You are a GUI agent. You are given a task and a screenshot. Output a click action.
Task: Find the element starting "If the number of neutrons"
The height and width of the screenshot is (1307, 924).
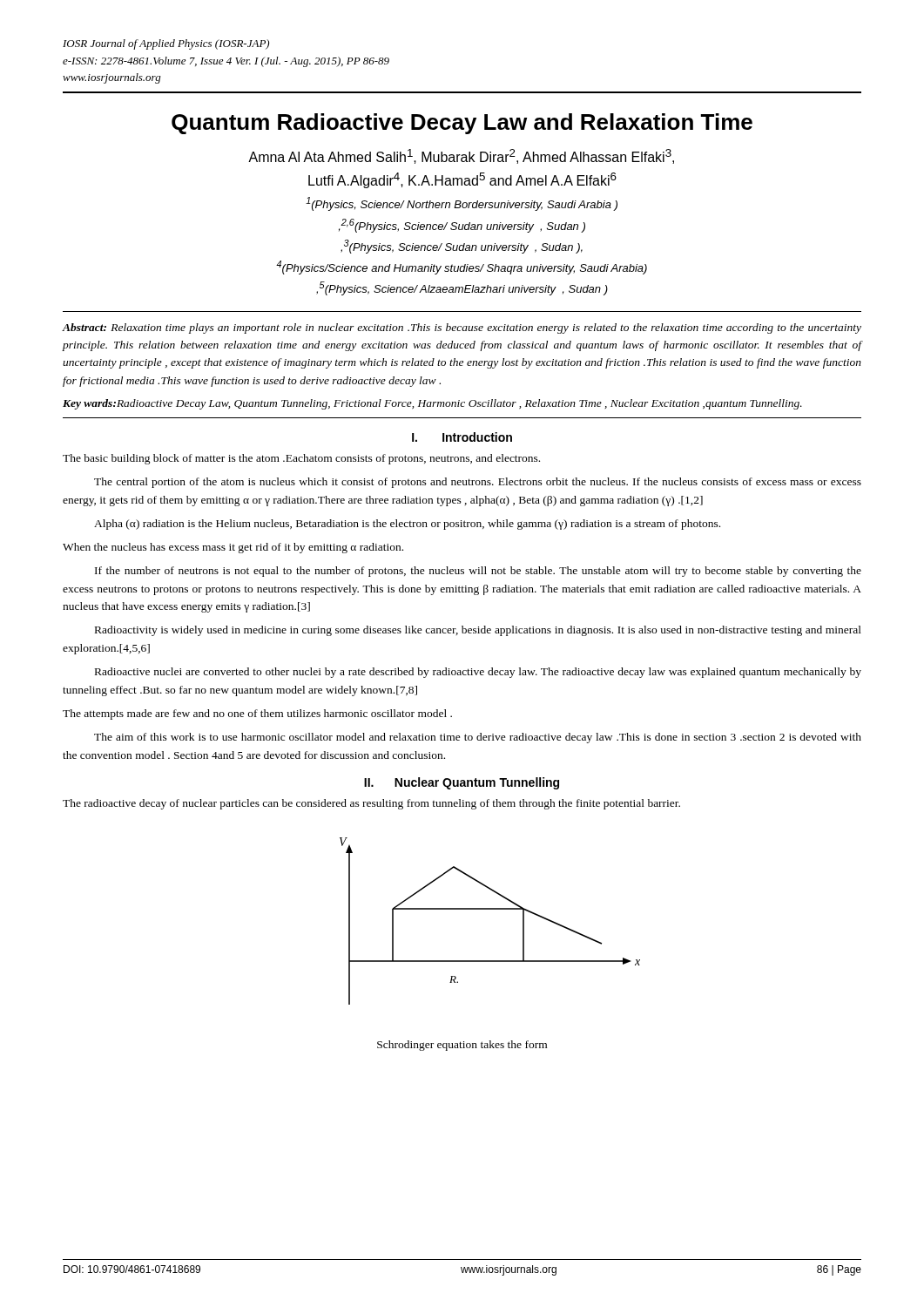click(x=462, y=588)
